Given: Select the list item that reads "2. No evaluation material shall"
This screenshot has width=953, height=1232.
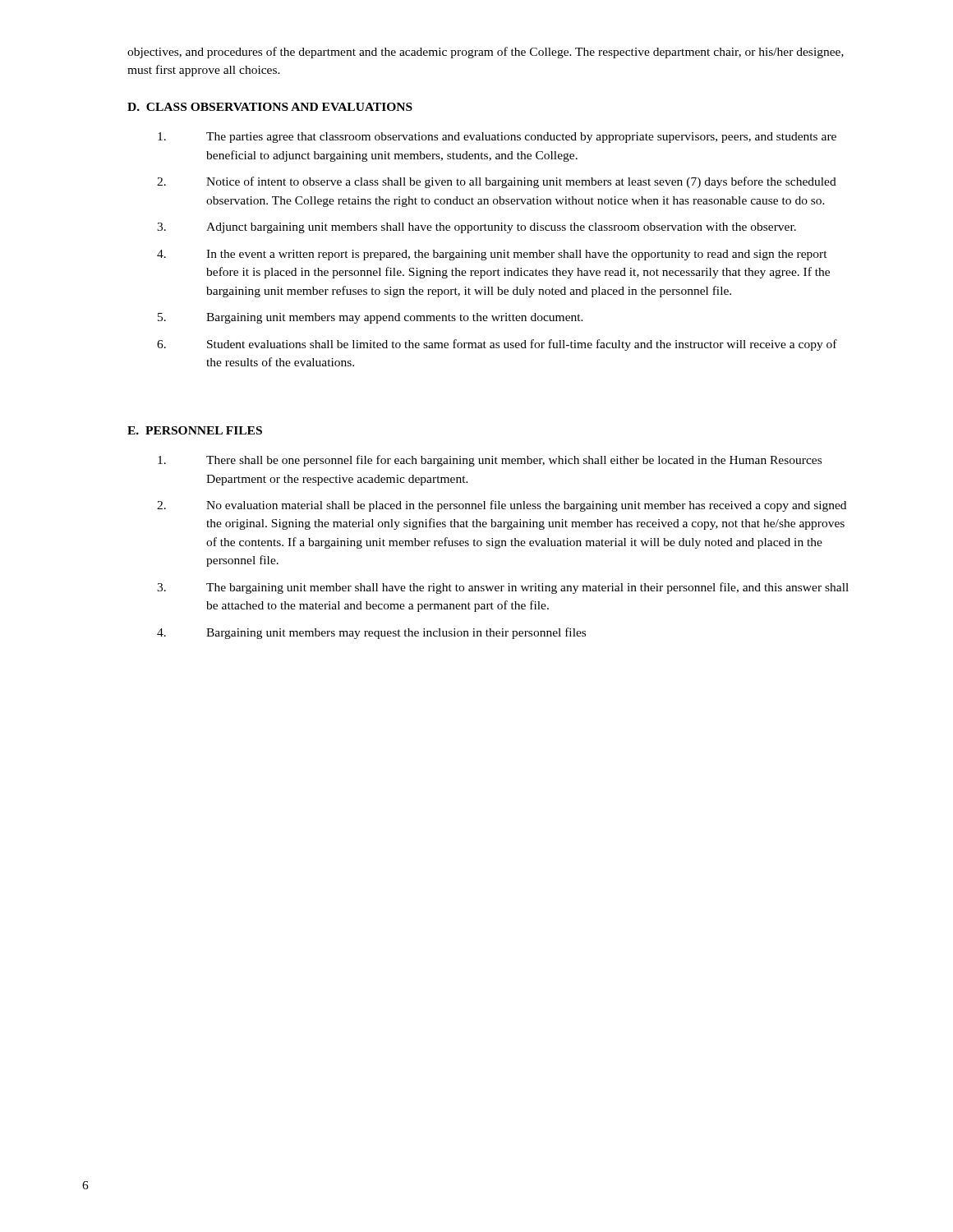Looking at the screenshot, I should [x=491, y=533].
